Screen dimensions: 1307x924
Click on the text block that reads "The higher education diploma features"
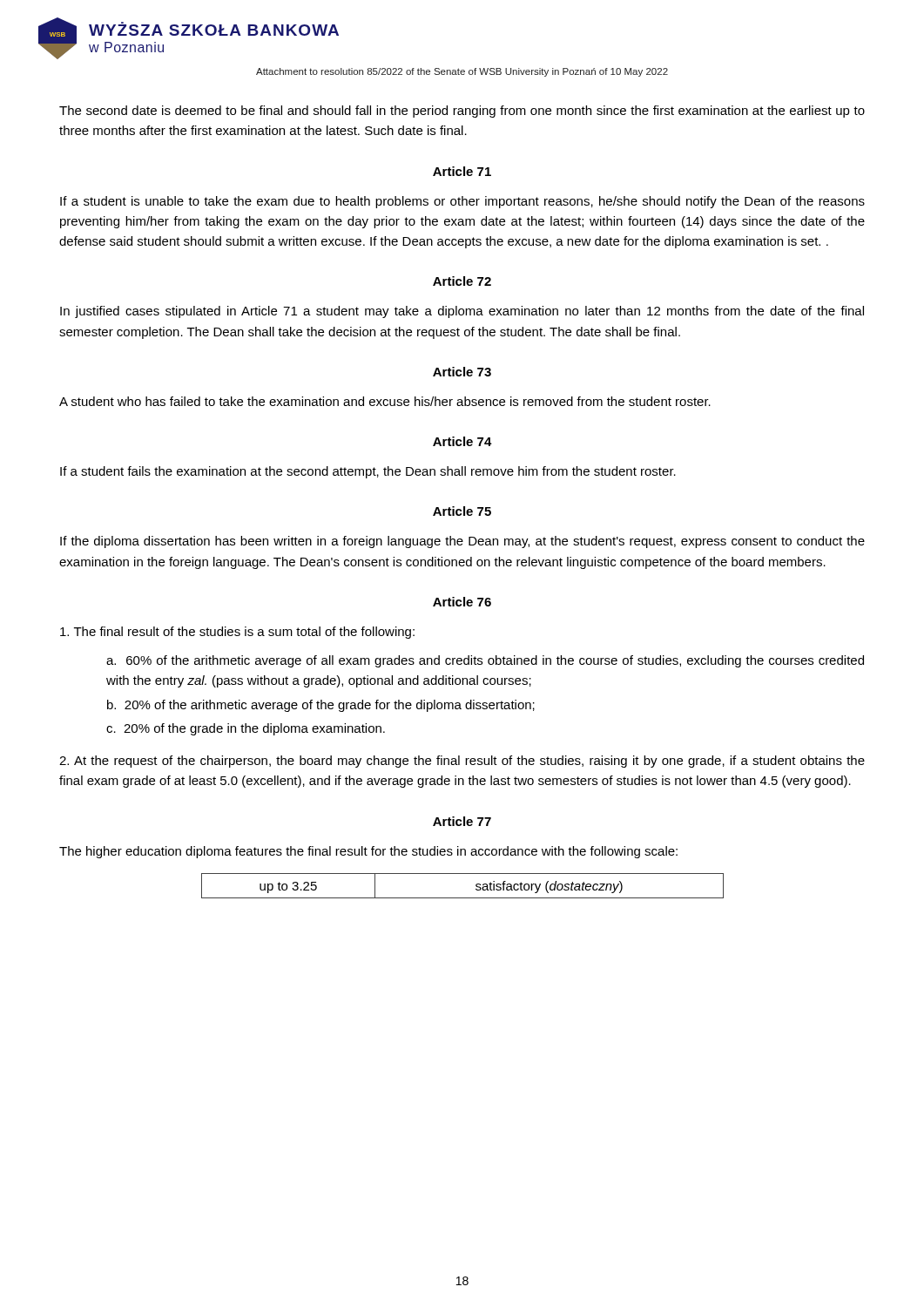click(369, 850)
